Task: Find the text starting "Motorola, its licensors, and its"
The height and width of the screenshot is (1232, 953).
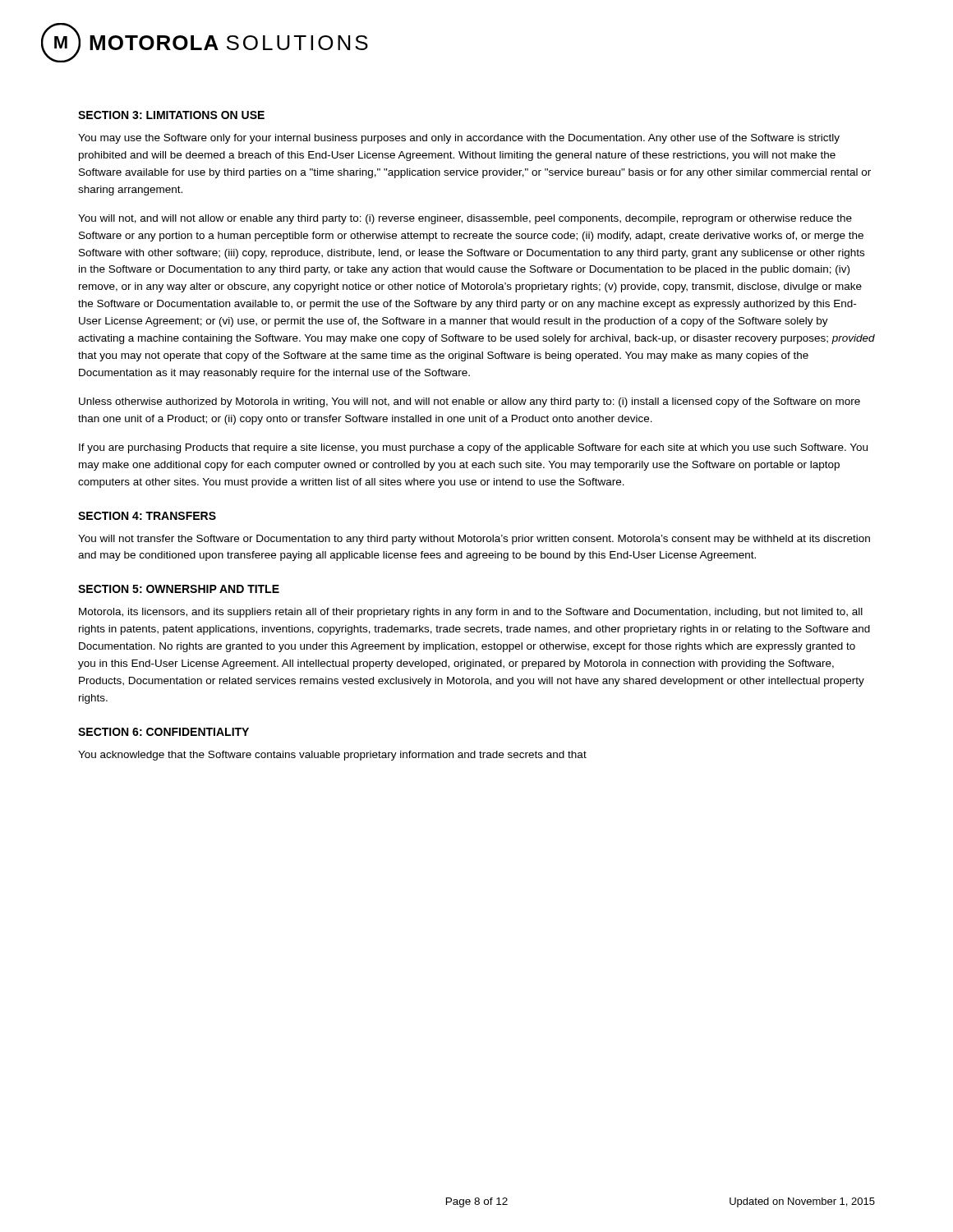Action: [474, 655]
